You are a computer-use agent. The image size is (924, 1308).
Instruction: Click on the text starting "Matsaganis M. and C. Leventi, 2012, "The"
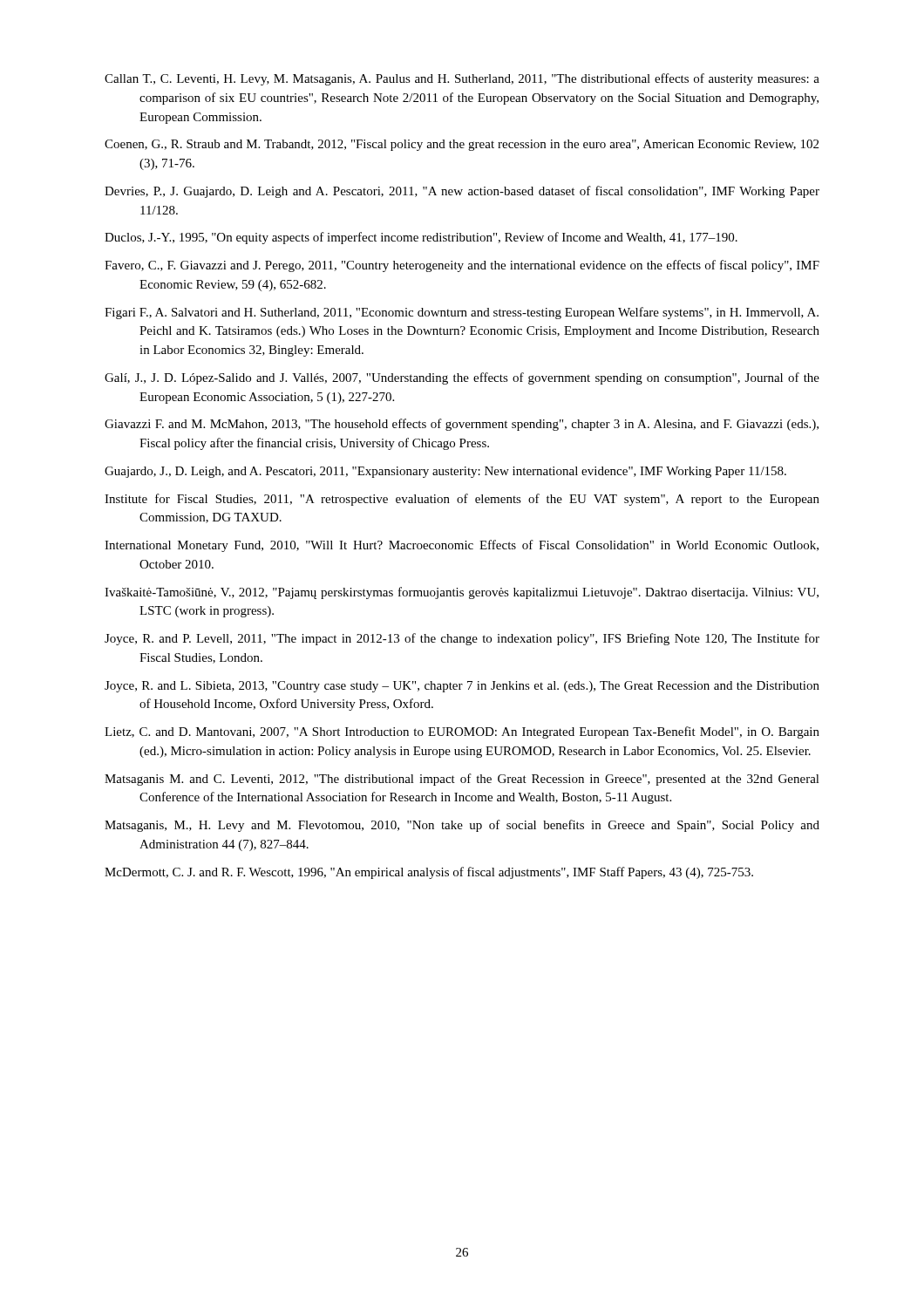tap(462, 788)
